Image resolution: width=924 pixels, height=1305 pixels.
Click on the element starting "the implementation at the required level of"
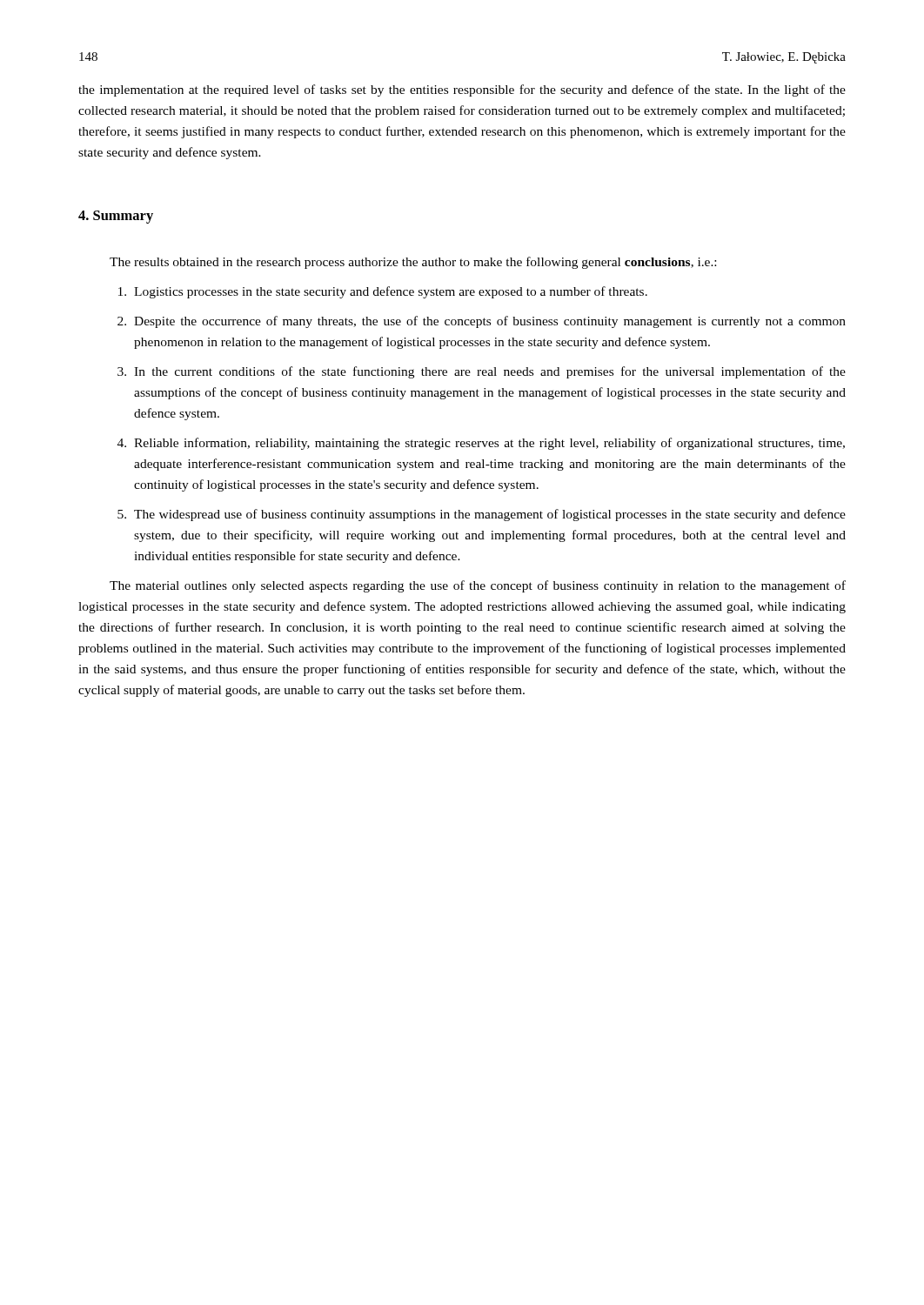coord(462,121)
